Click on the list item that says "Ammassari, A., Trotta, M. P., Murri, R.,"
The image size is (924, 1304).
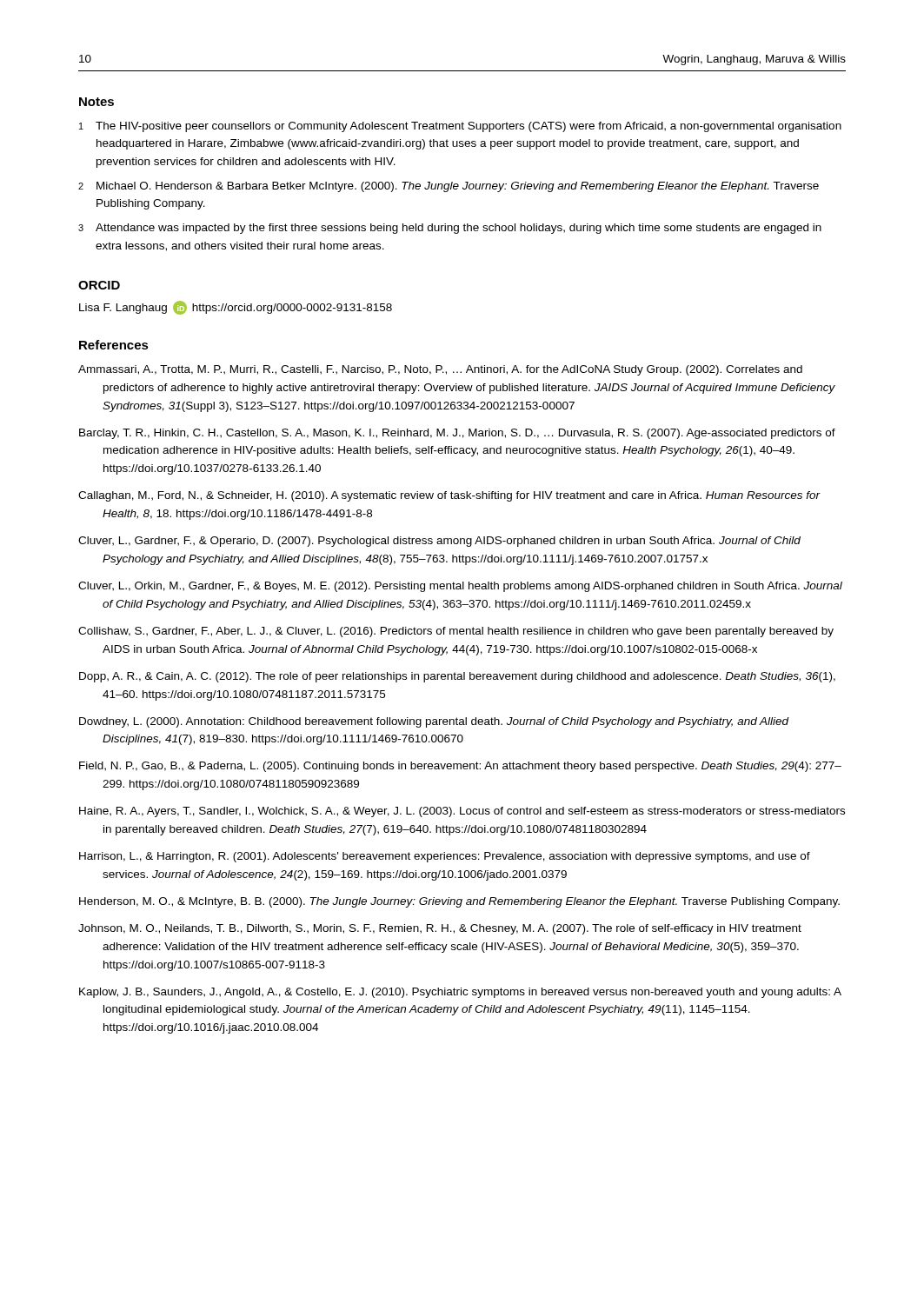pyautogui.click(x=456, y=387)
